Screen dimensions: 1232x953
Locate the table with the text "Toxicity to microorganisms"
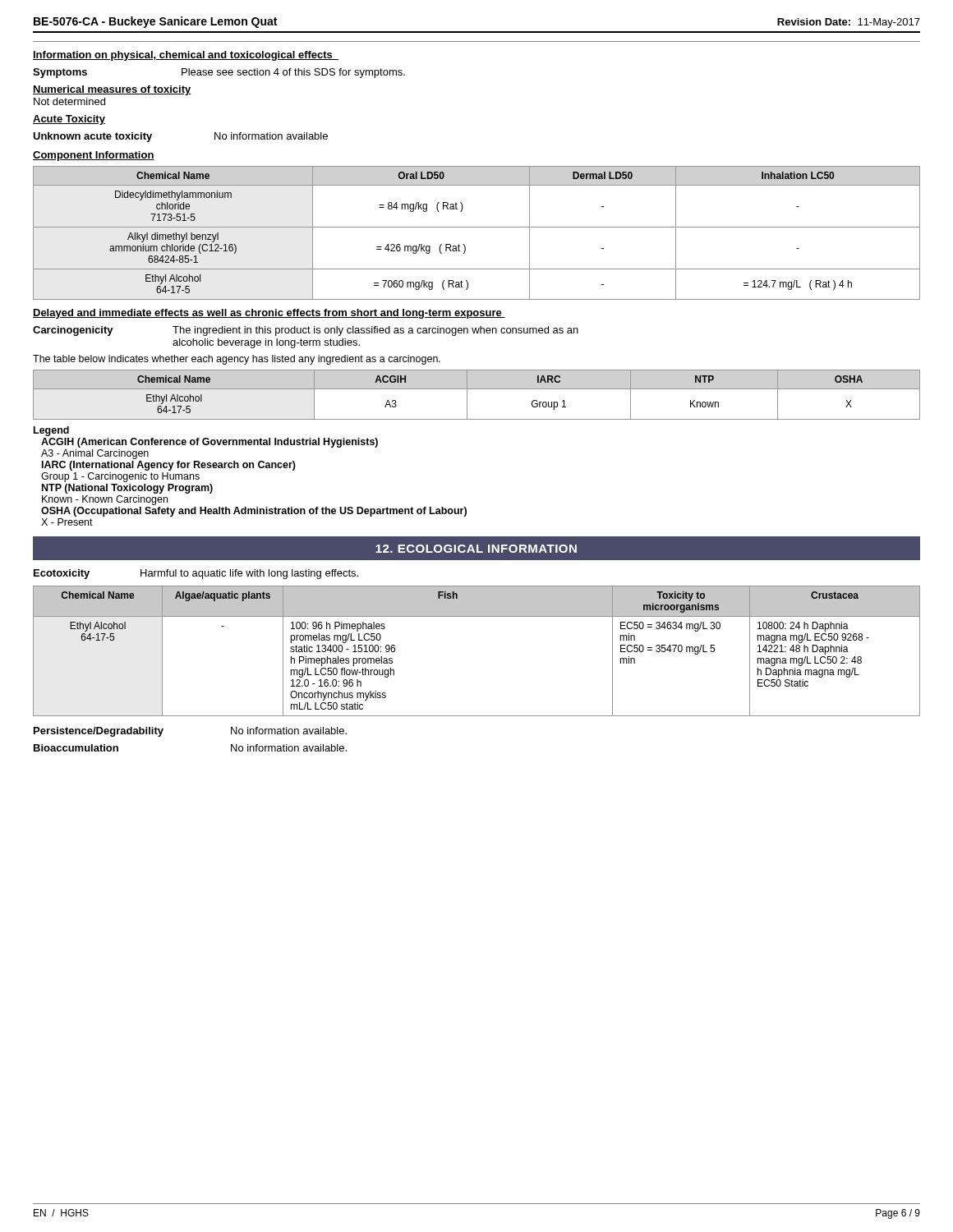point(476,651)
